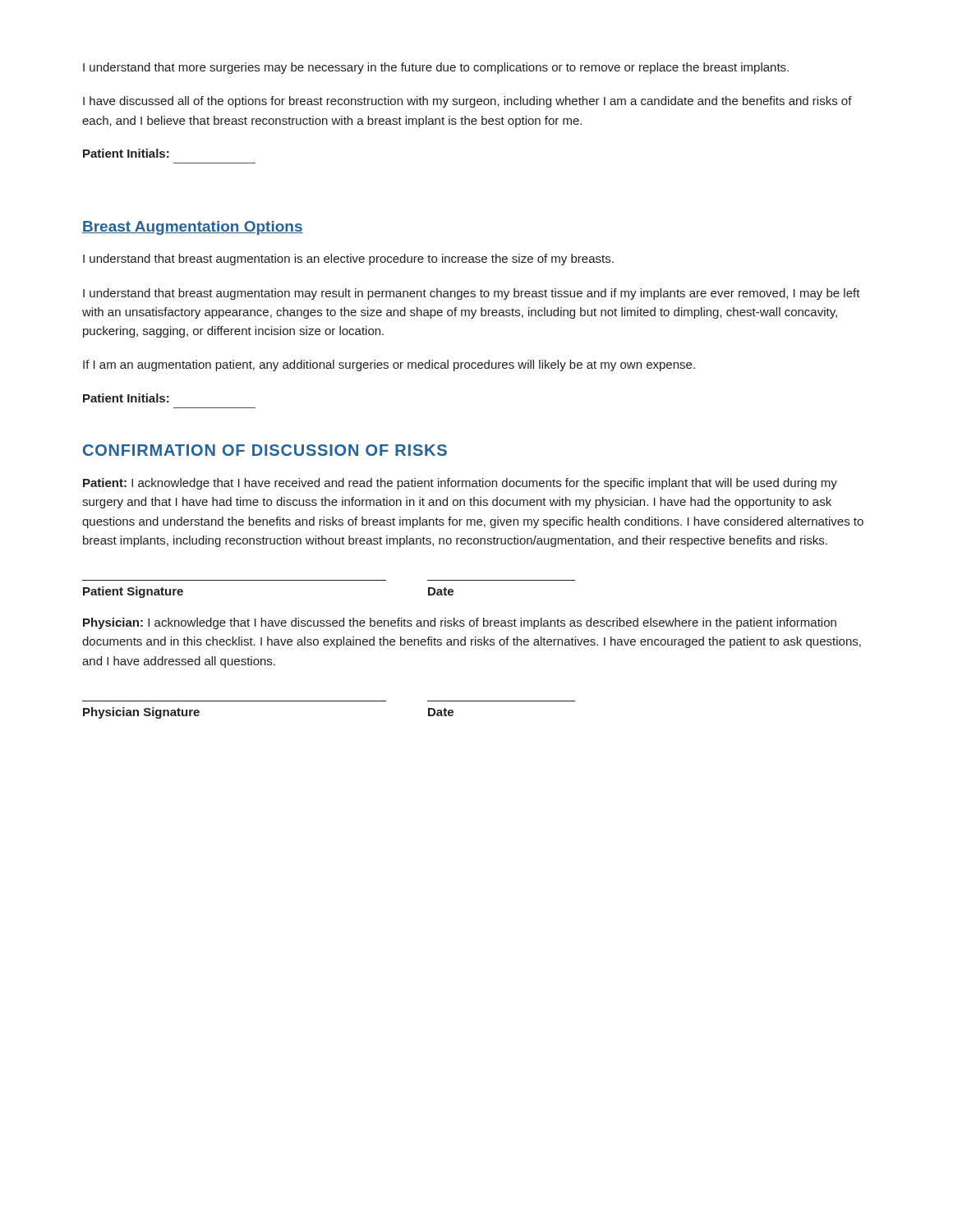Navigate to the region starting "I understand that breast augmentation is an"
The width and height of the screenshot is (953, 1232).
click(x=348, y=259)
